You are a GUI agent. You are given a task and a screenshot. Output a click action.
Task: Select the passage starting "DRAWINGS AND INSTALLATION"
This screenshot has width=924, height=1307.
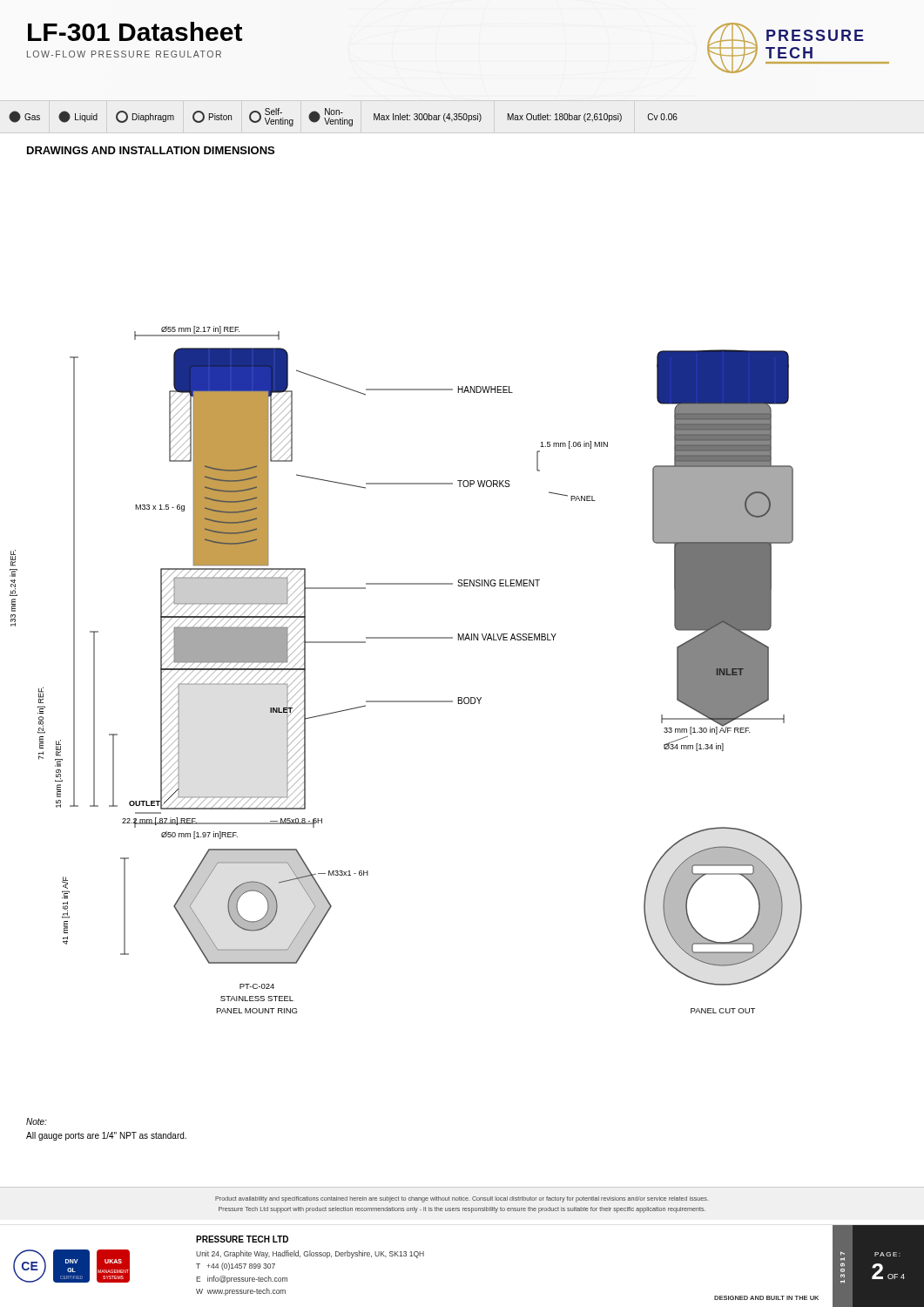(x=151, y=150)
